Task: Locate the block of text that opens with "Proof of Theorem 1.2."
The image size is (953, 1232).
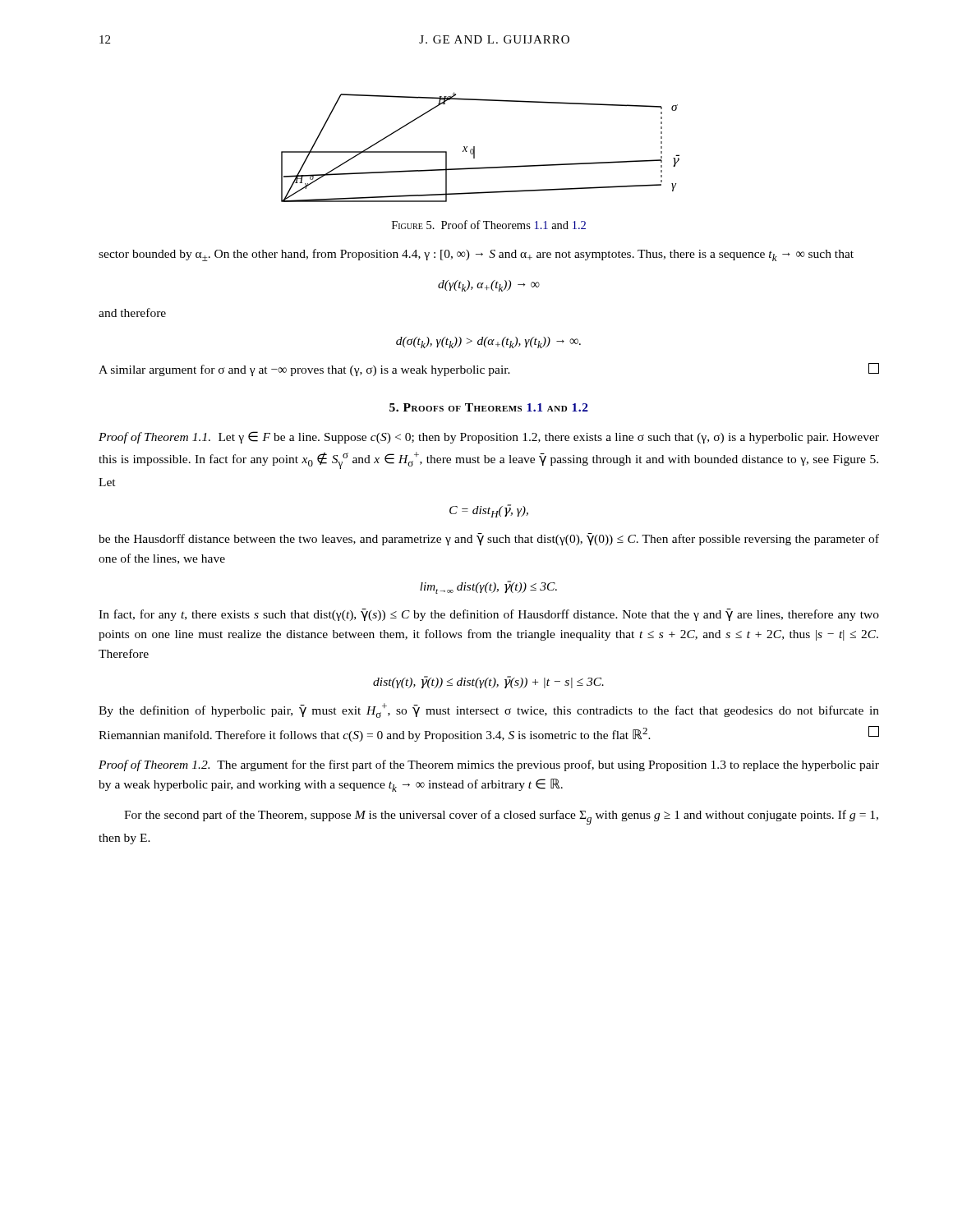Action: click(x=489, y=776)
